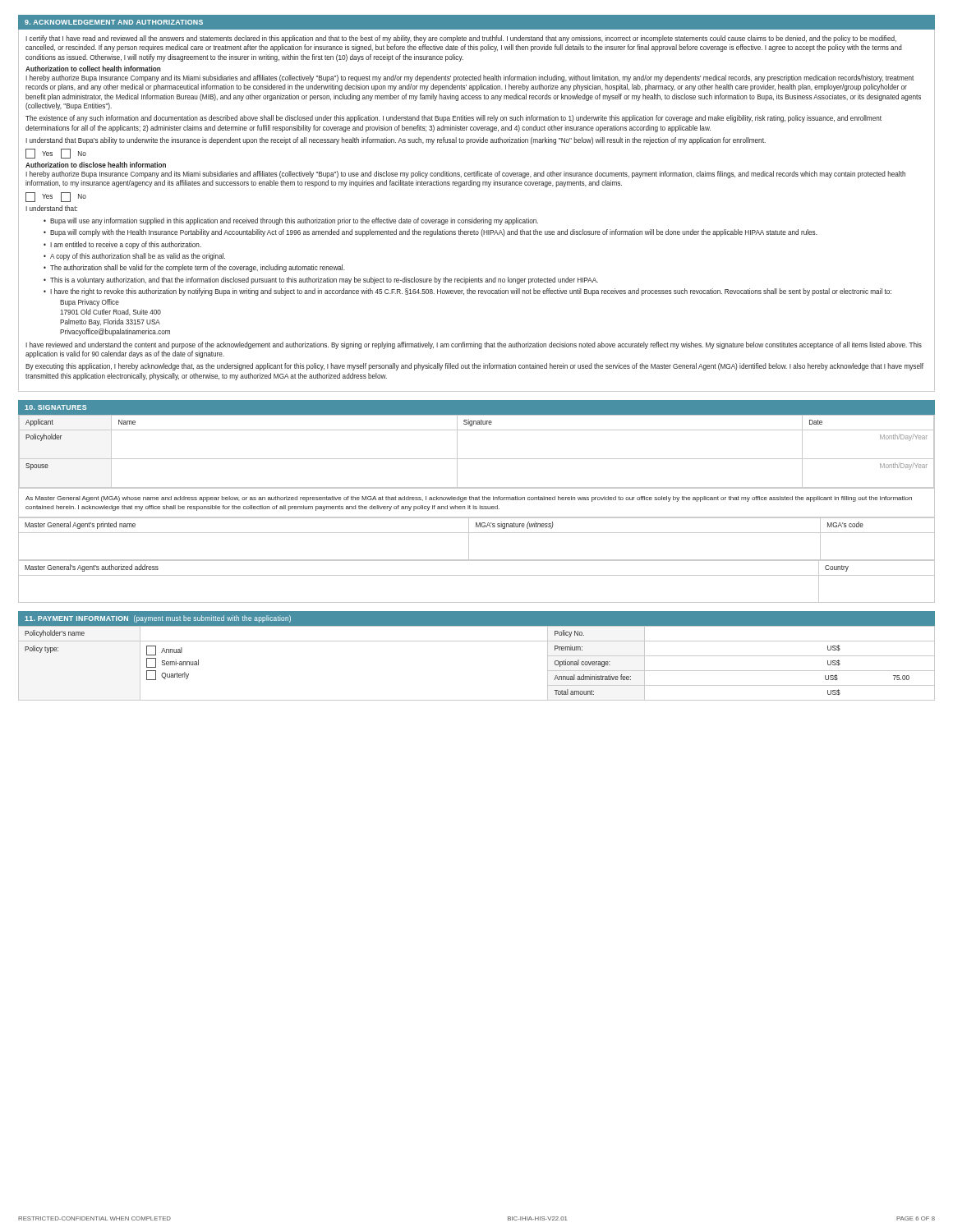Navigate to the block starting "I am entitled to receive"
The image size is (953, 1232).
126,245
